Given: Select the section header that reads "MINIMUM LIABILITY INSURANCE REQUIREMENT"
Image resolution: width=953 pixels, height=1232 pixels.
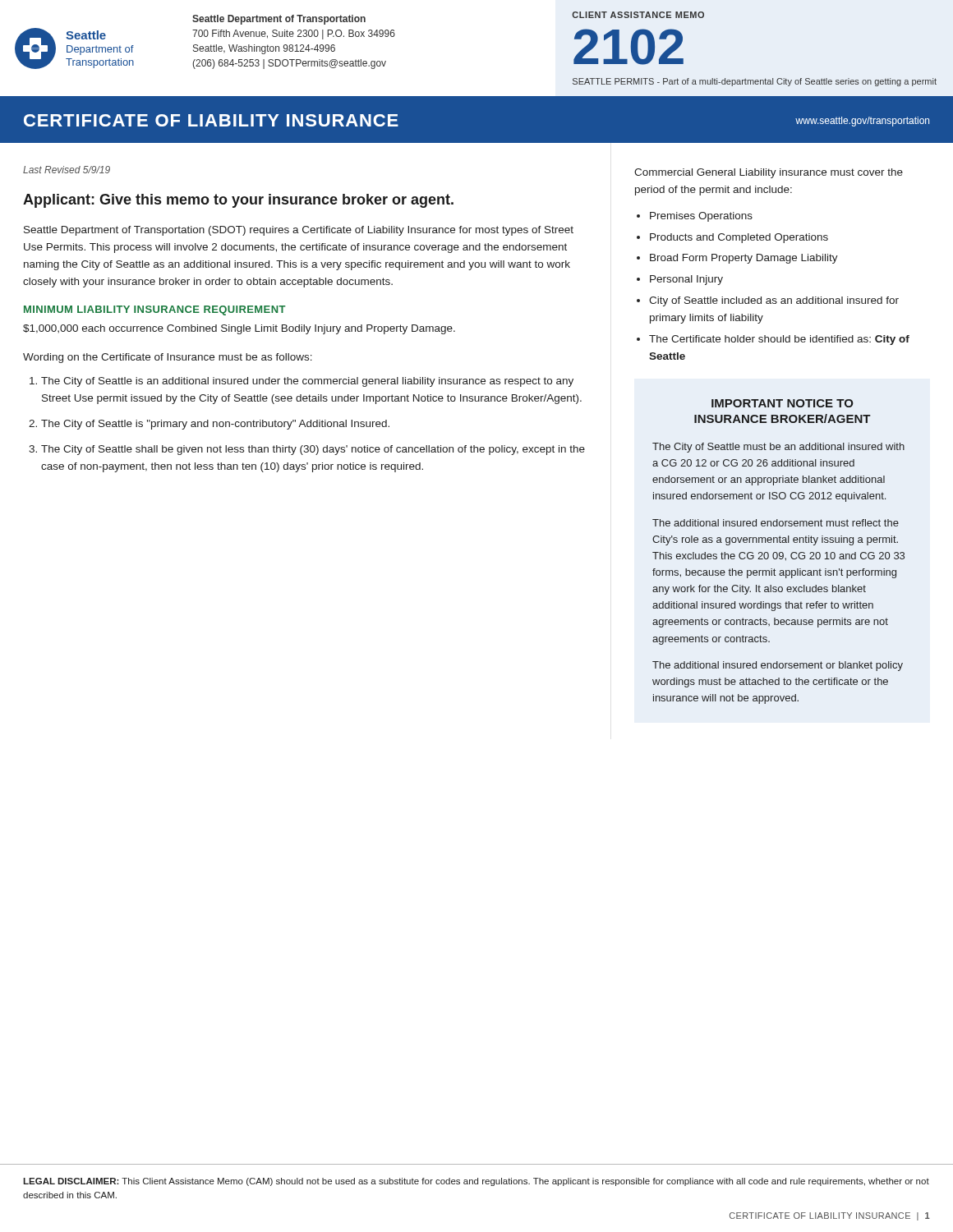Looking at the screenshot, I should pyautogui.click(x=154, y=310).
